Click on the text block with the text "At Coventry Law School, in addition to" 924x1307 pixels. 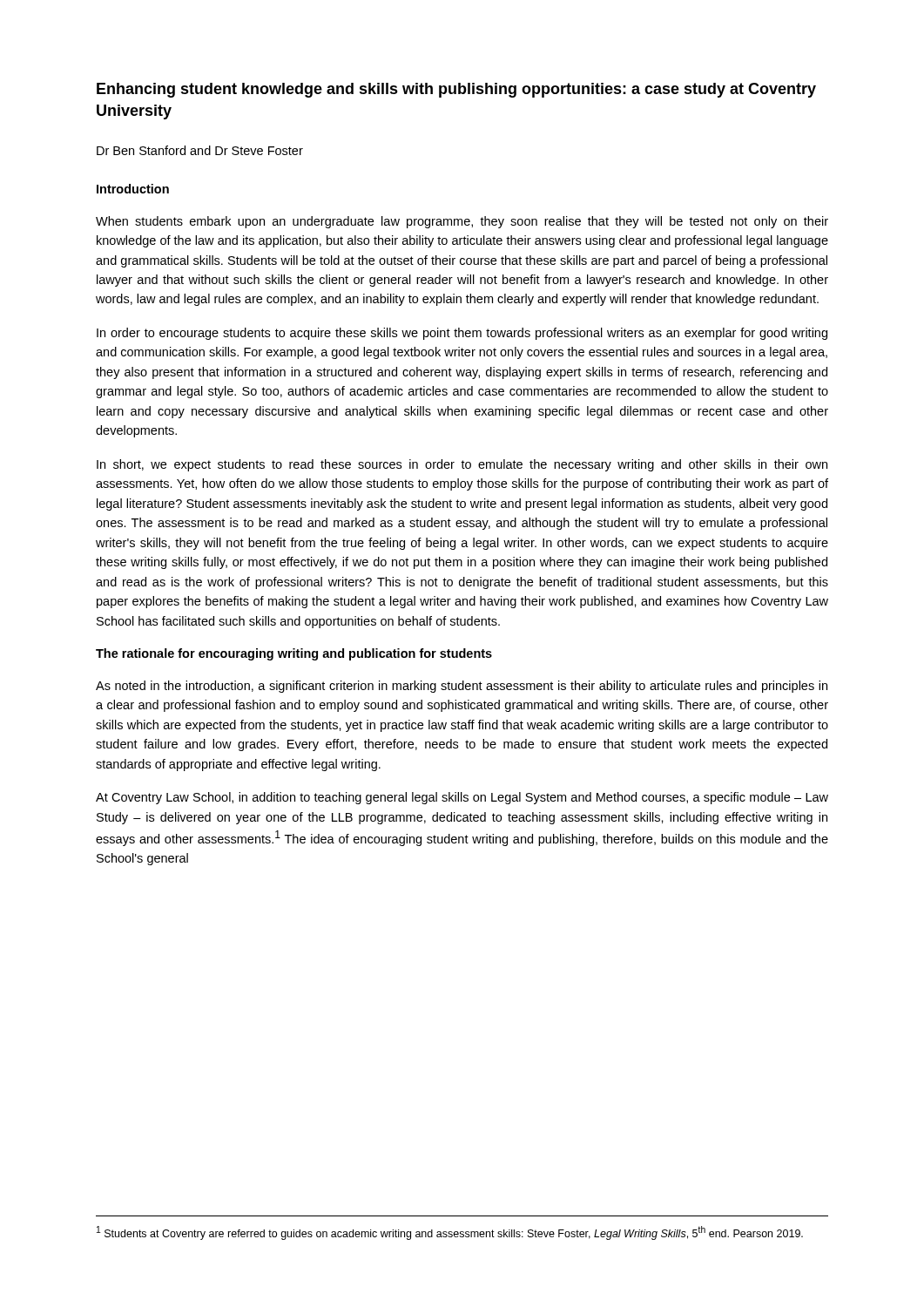(x=462, y=828)
